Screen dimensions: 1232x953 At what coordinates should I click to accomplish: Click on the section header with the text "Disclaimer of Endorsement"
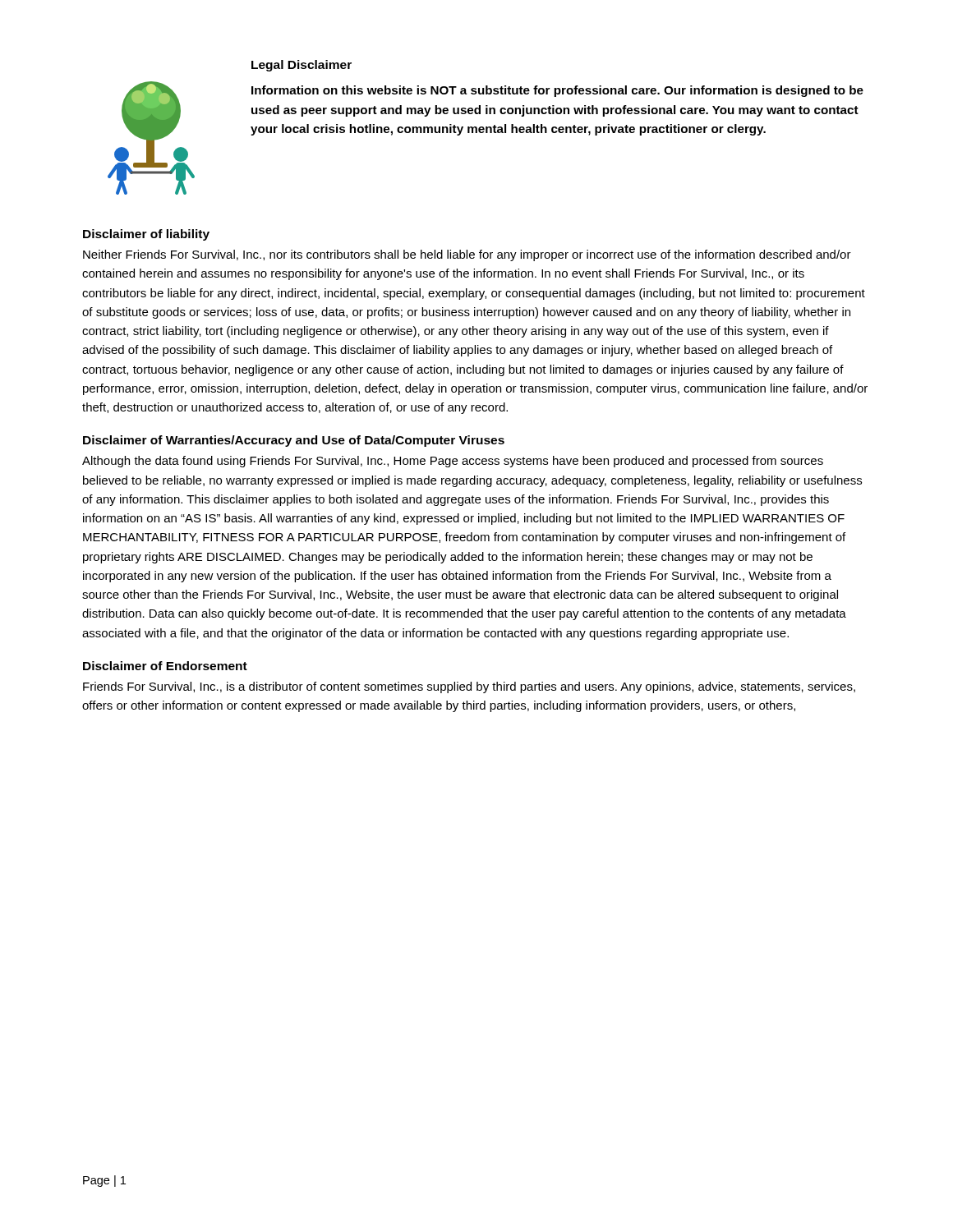click(x=165, y=665)
